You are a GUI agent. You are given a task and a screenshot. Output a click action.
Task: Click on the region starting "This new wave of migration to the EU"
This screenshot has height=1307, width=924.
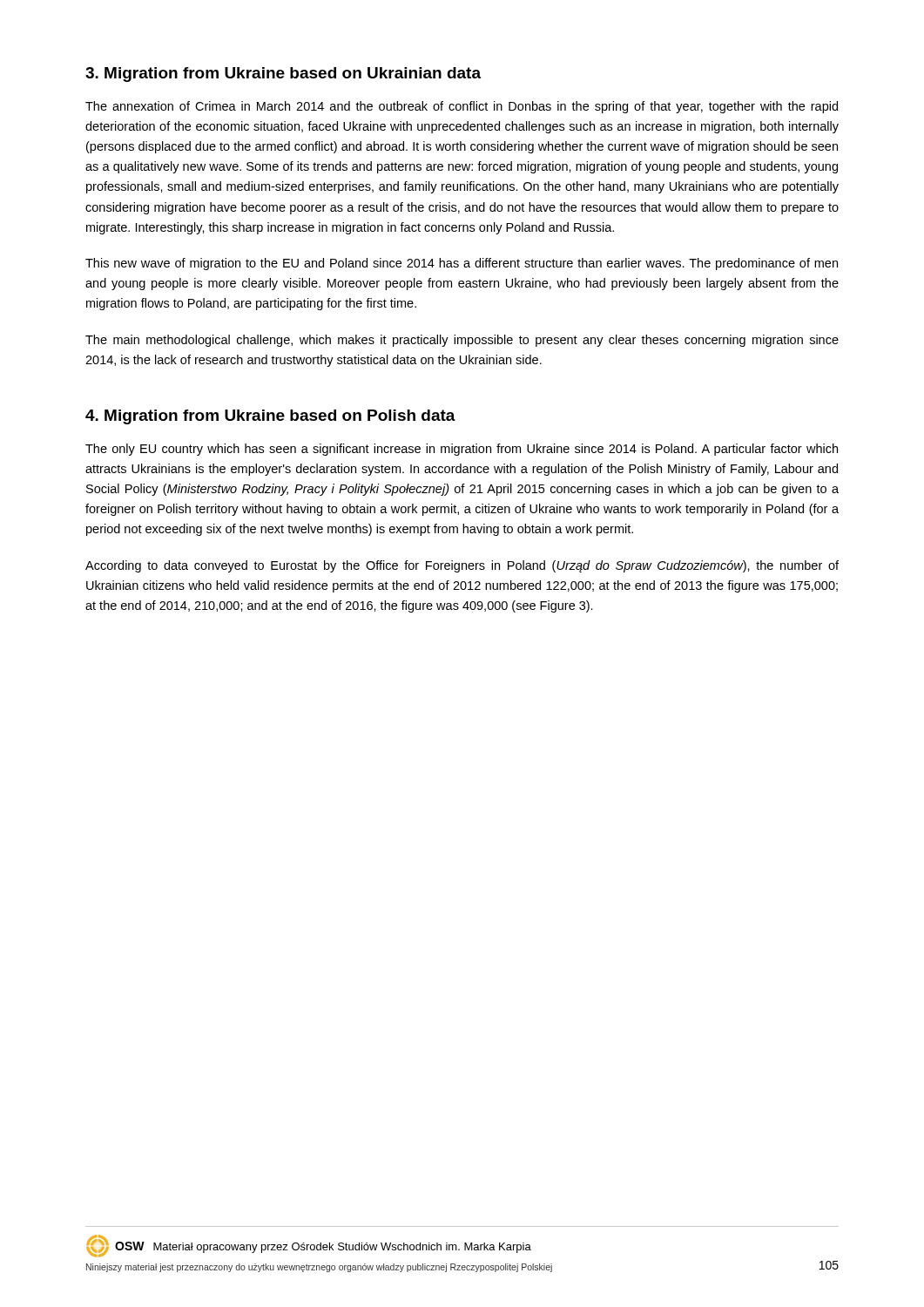462,283
